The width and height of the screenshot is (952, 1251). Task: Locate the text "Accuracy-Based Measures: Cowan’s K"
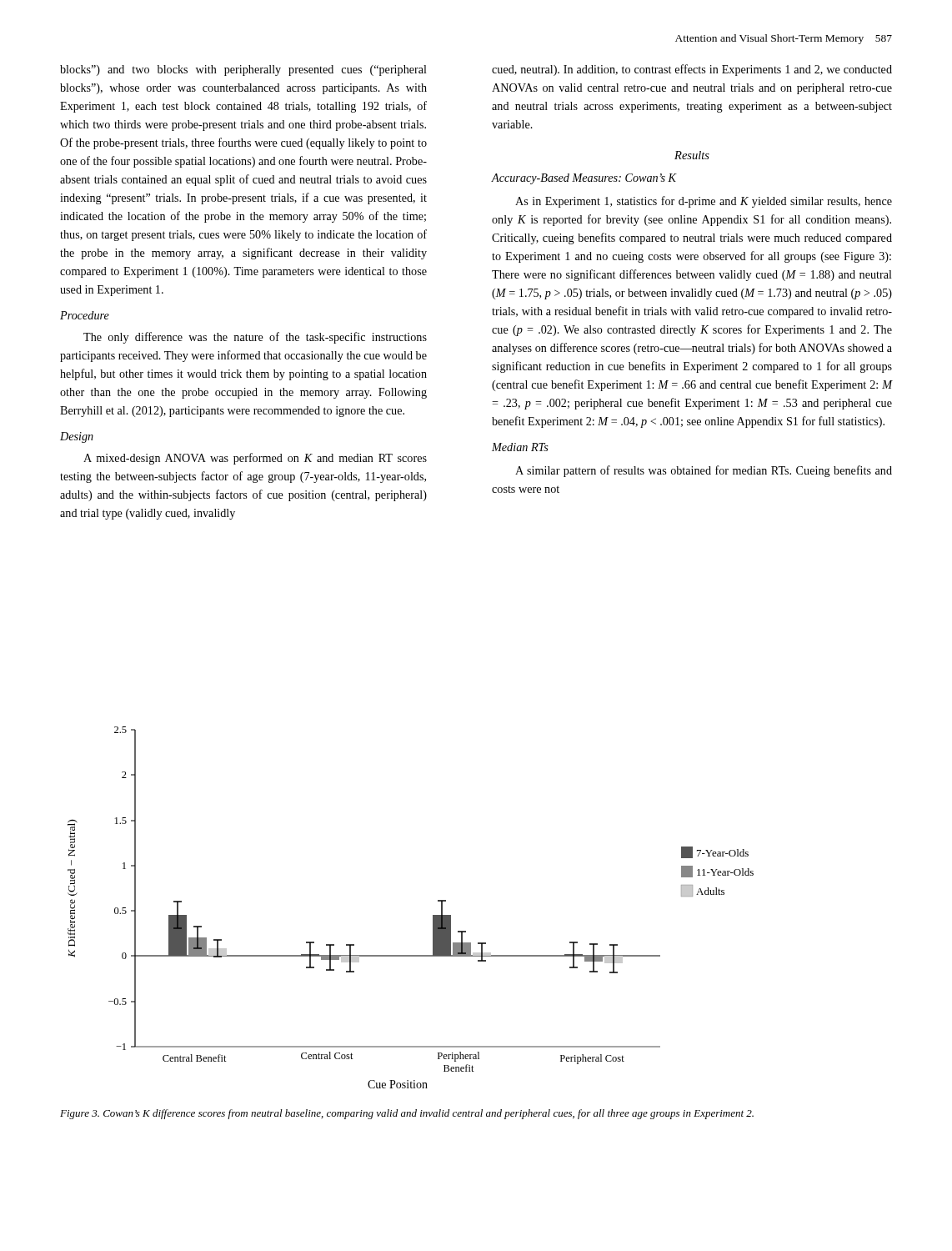pyautogui.click(x=584, y=178)
